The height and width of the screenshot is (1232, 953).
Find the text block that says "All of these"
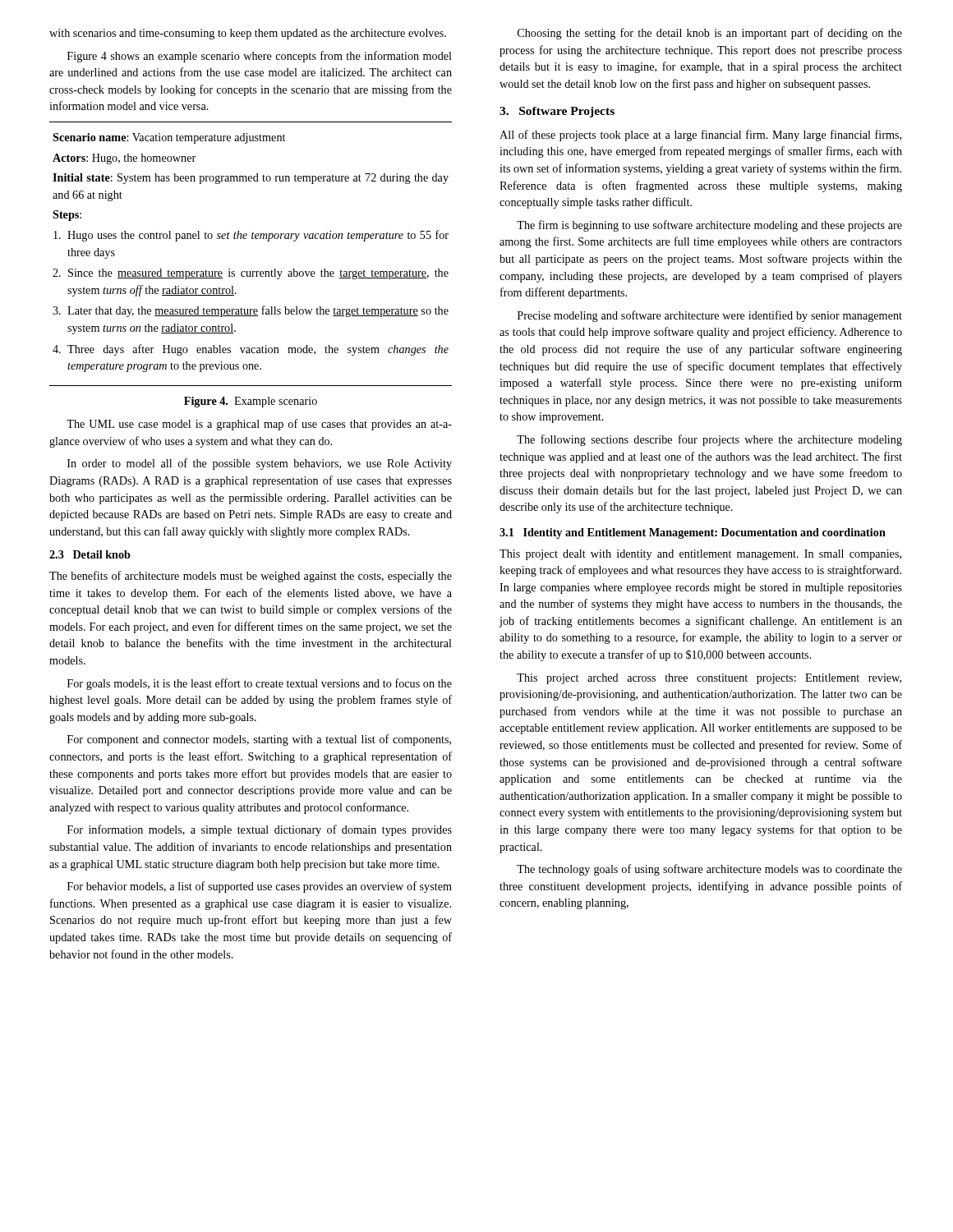(x=701, y=321)
